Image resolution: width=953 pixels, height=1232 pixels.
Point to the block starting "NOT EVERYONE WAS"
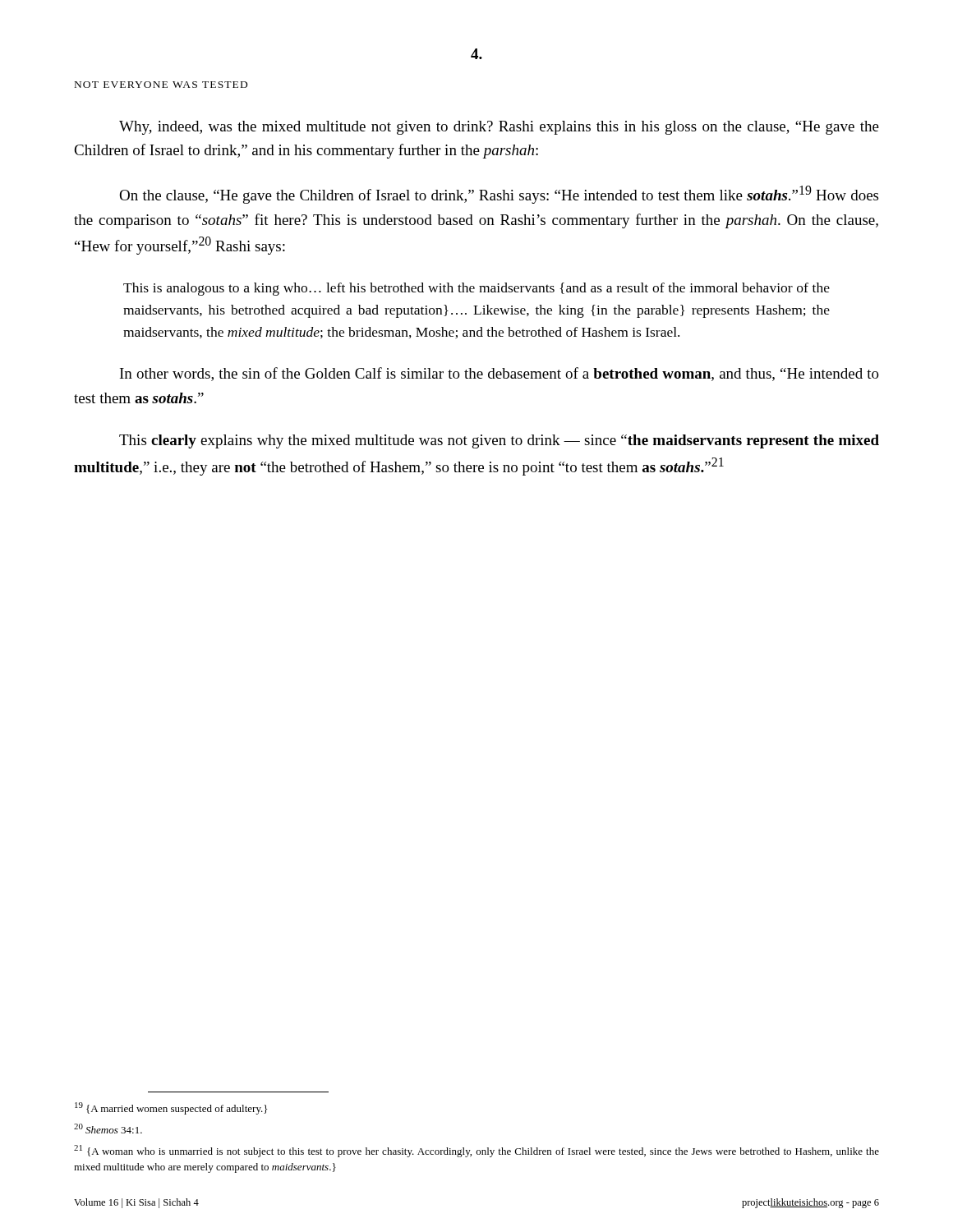161,84
